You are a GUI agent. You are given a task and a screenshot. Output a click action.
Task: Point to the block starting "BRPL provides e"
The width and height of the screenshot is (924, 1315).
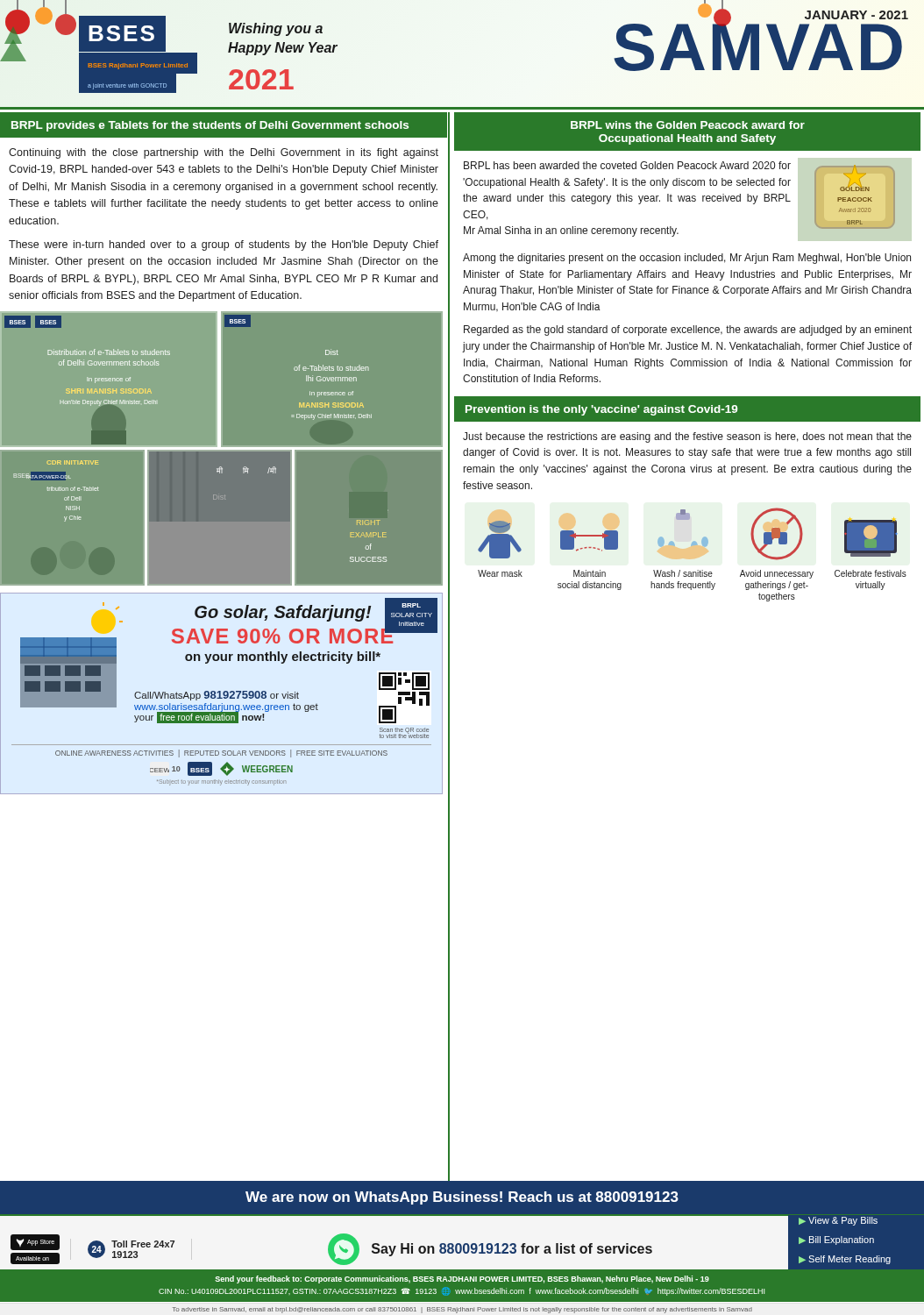tap(210, 125)
